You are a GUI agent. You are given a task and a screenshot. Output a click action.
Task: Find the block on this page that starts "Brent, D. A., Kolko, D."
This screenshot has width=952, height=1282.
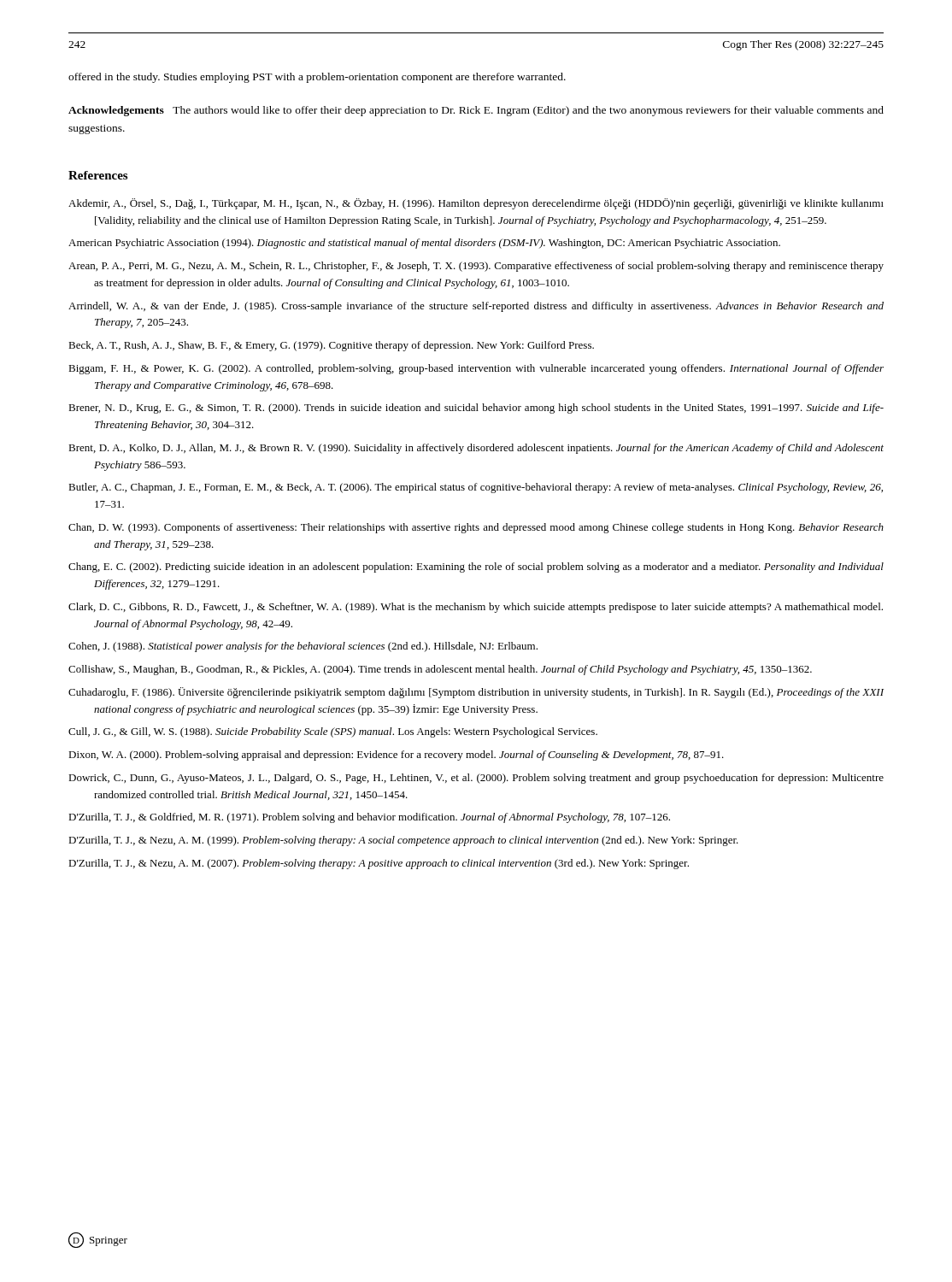[476, 456]
